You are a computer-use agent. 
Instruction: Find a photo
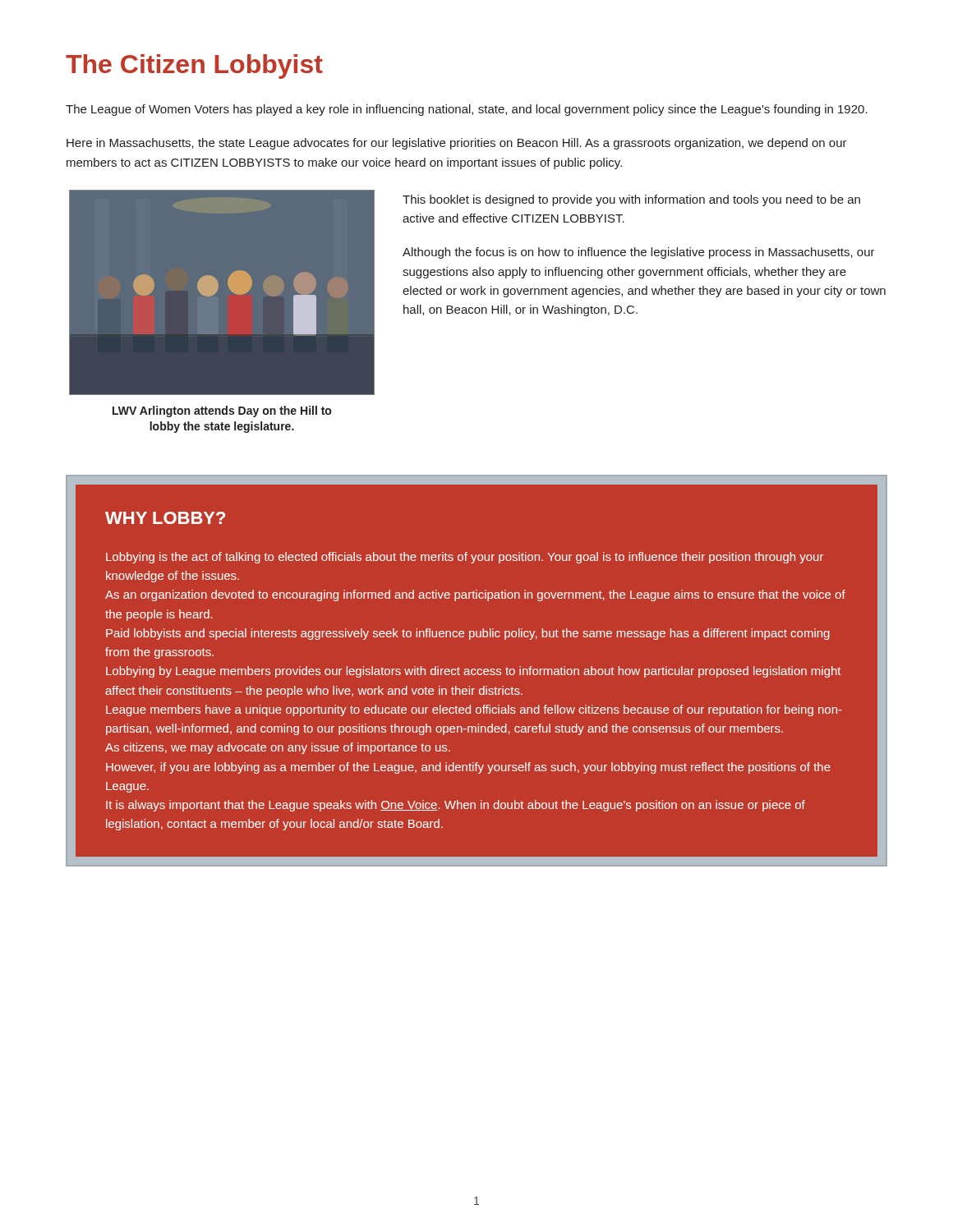pyautogui.click(x=222, y=292)
